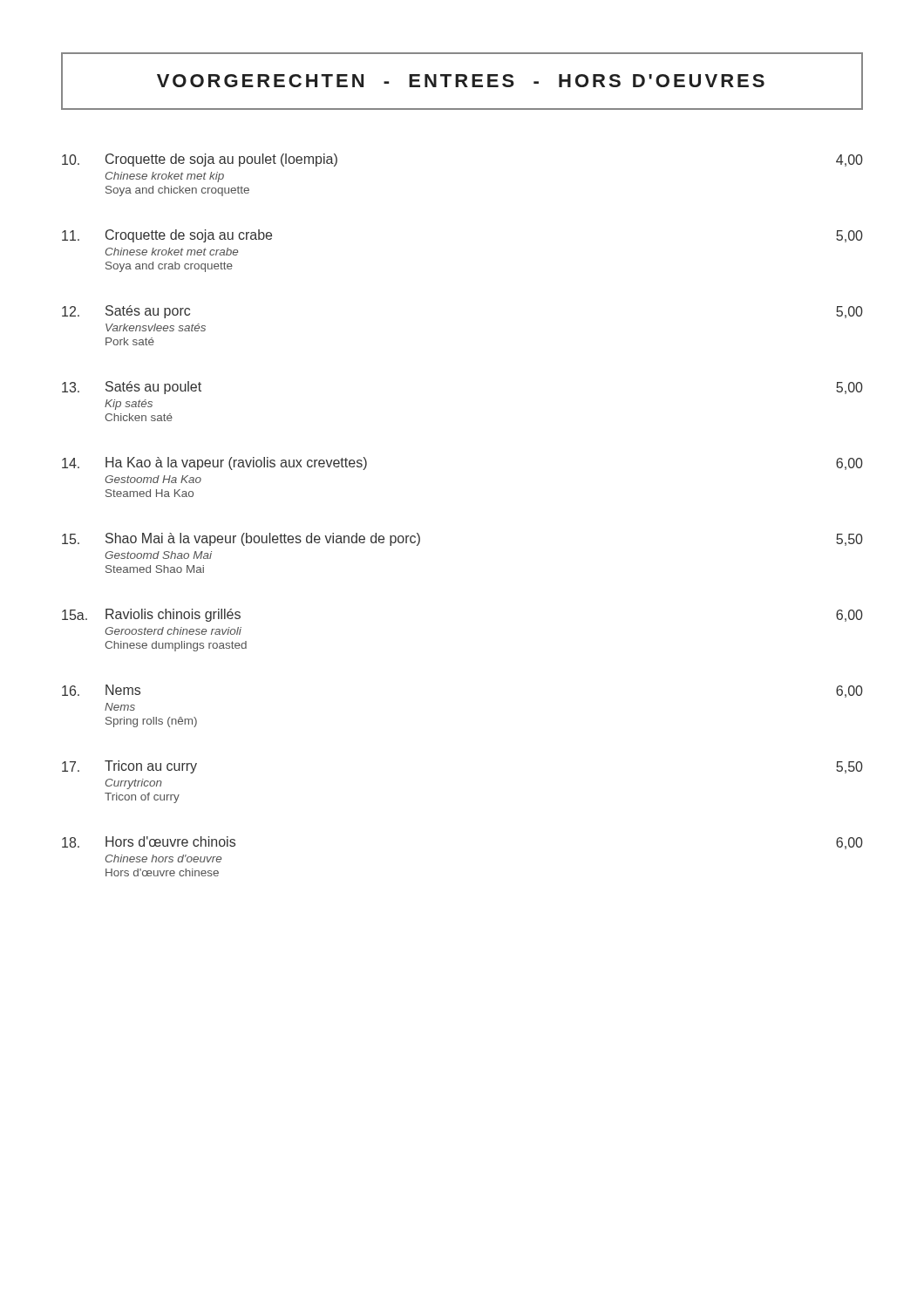The image size is (924, 1308).
Task: Point to the text starting "15a. Raviolis chinois grillés Geroosterd chinese ravioli"
Action: (173, 615)
